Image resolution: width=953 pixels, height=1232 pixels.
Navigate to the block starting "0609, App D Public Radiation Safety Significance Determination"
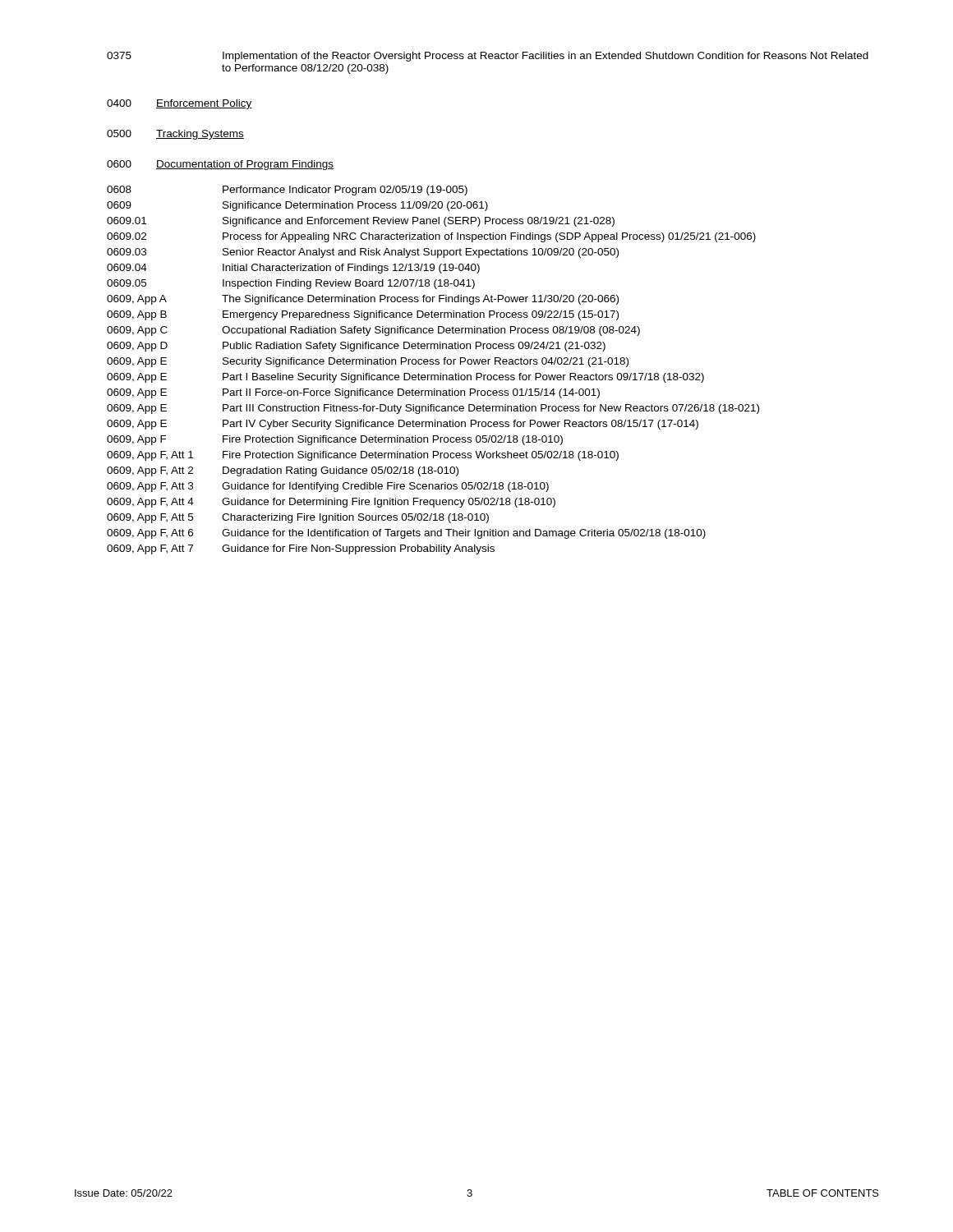pyautogui.click(x=493, y=345)
